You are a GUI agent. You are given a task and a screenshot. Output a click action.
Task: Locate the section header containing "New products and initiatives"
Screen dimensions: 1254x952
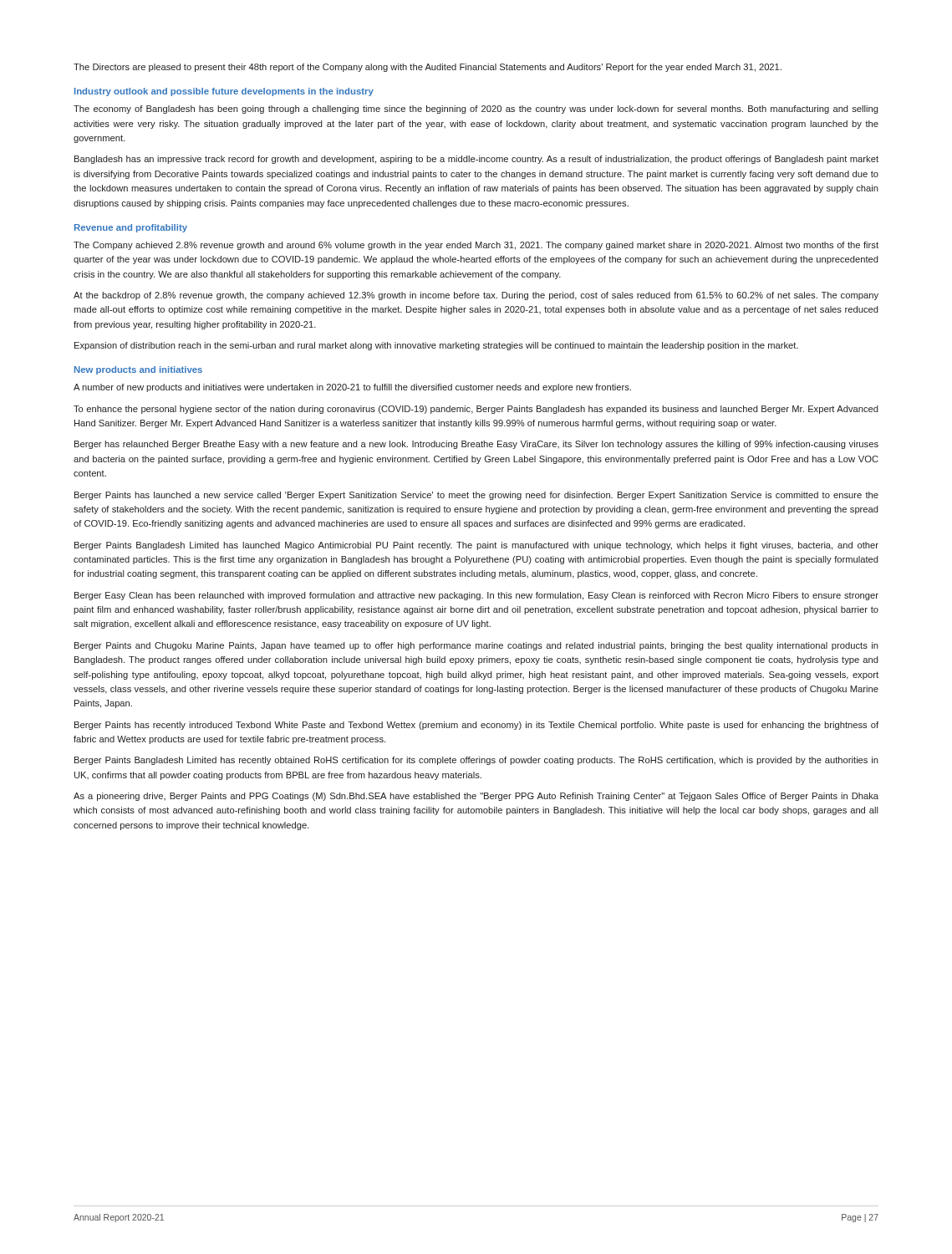[138, 370]
